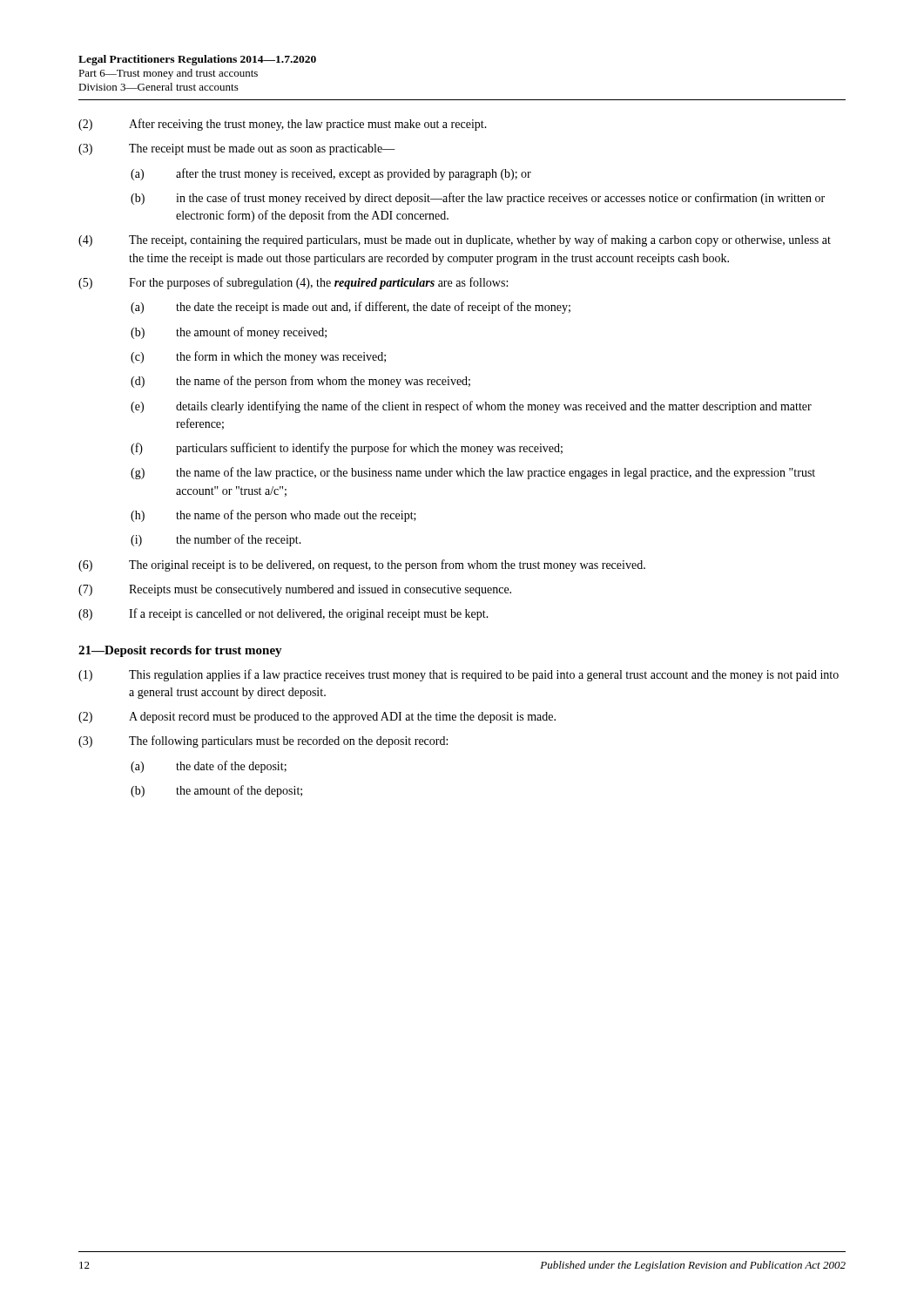
Task: Click on the passage starting "(6) The original receipt is to"
Action: pyautogui.click(x=362, y=565)
